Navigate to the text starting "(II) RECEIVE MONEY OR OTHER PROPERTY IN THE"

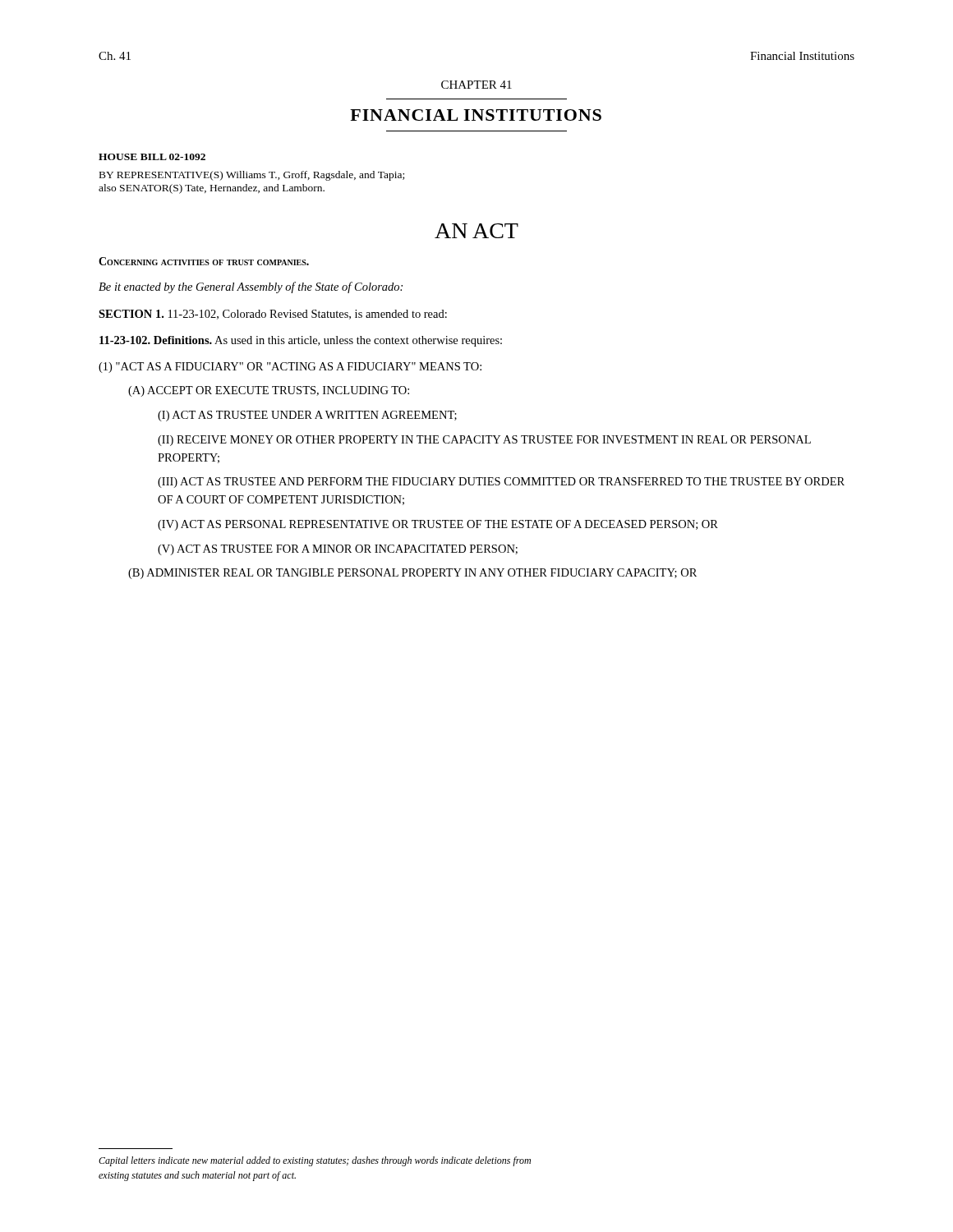pyautogui.click(x=484, y=448)
